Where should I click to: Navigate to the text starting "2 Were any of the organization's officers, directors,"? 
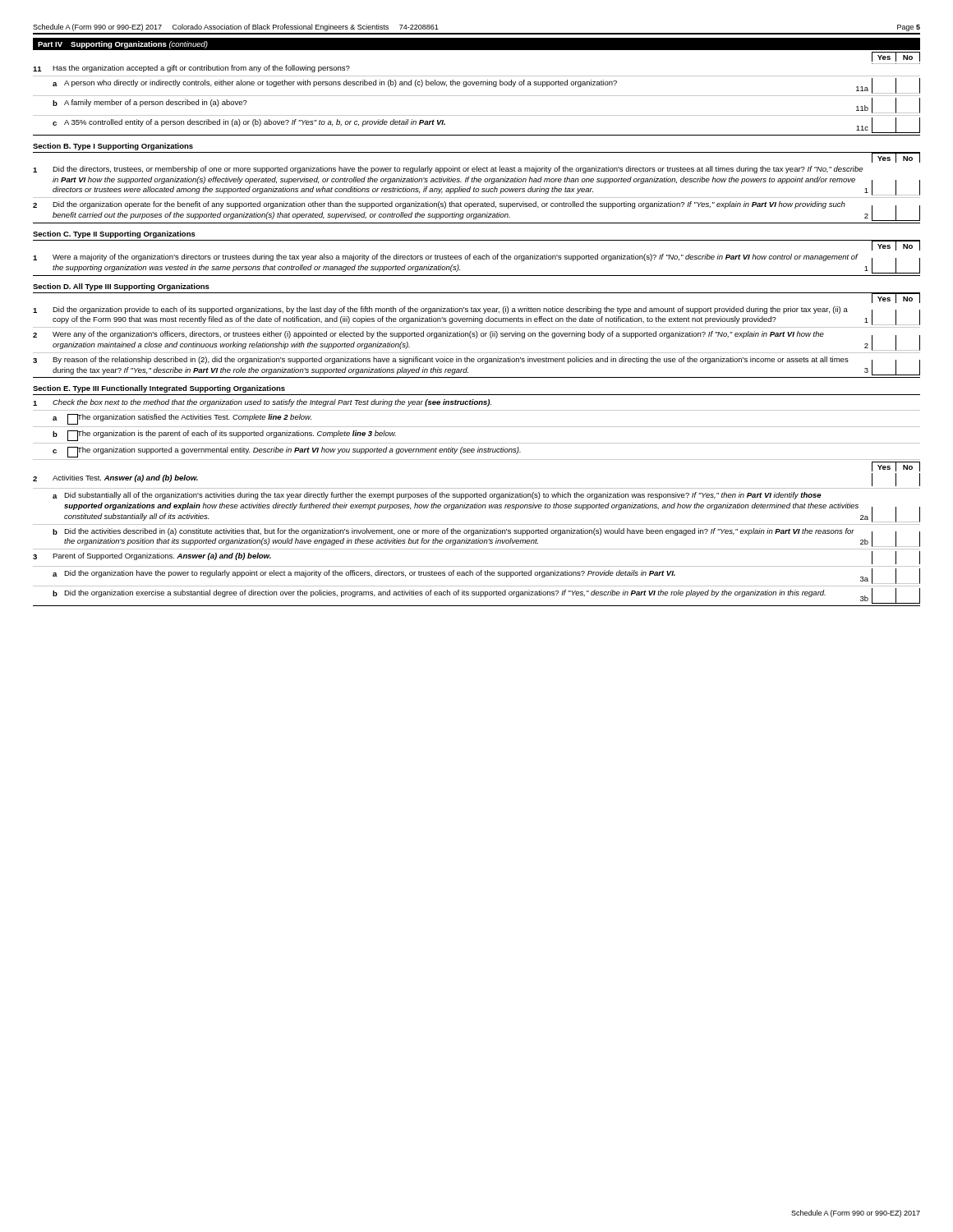pyautogui.click(x=476, y=340)
